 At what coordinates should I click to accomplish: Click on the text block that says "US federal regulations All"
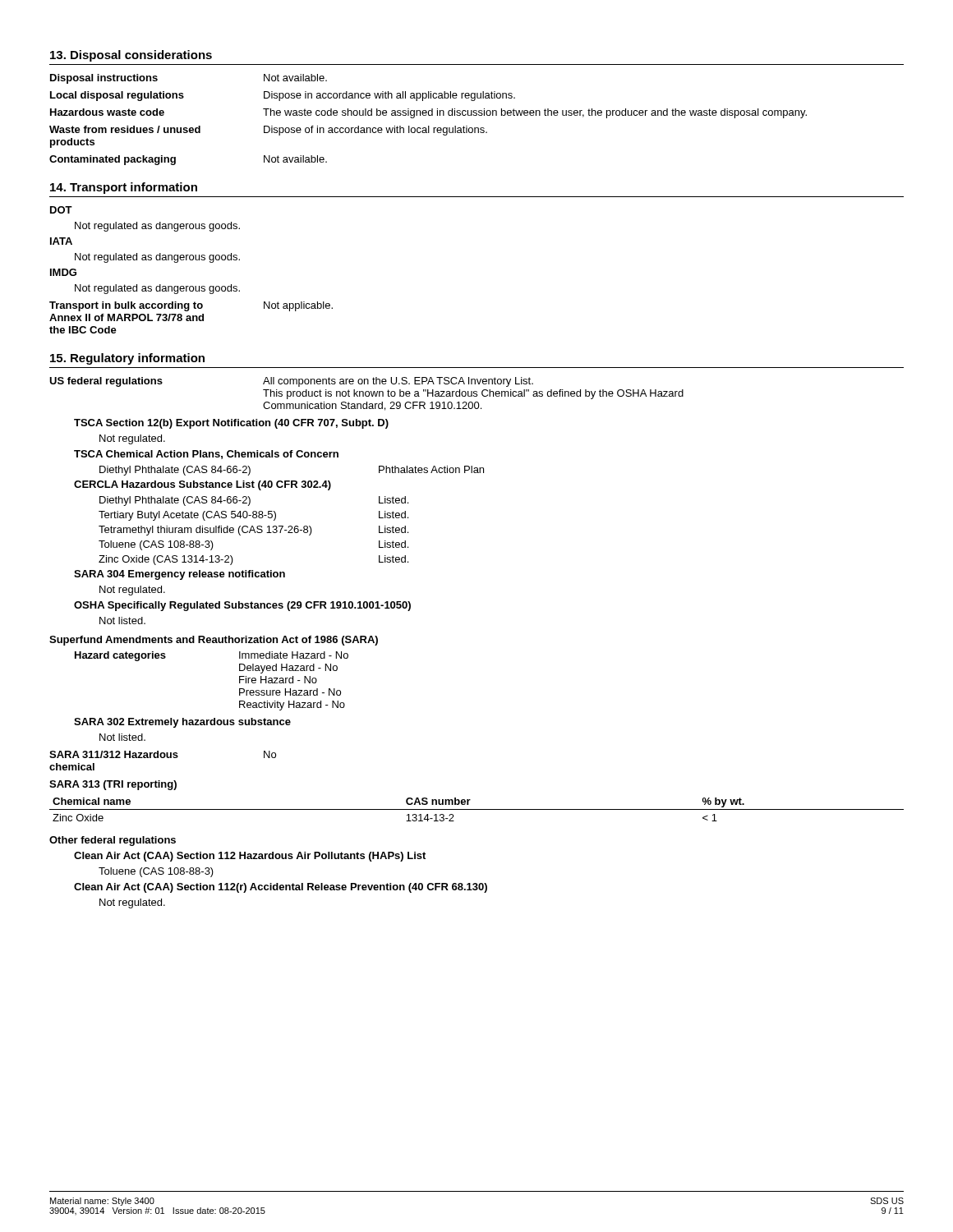476,393
